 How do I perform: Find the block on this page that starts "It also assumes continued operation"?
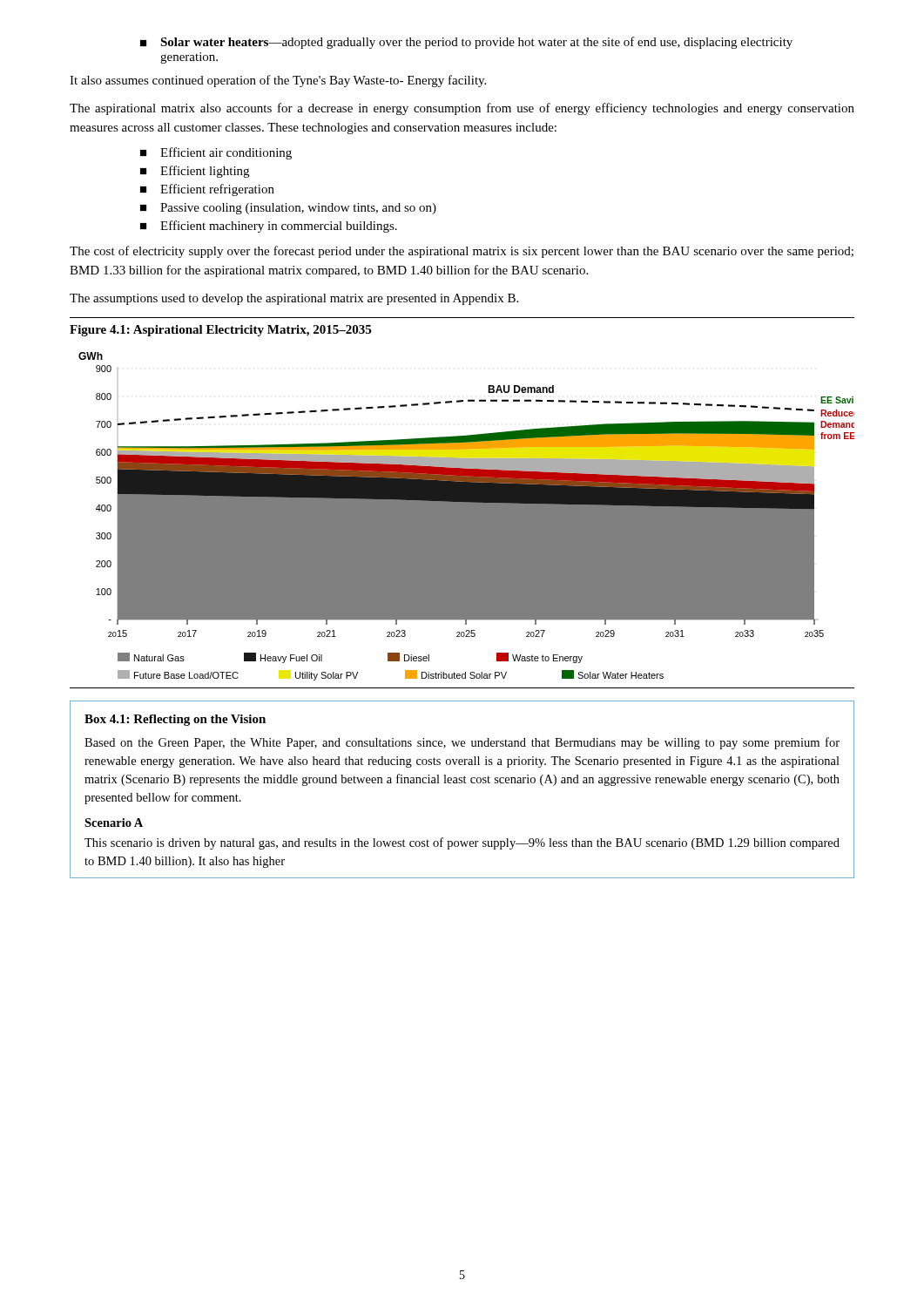462,81
